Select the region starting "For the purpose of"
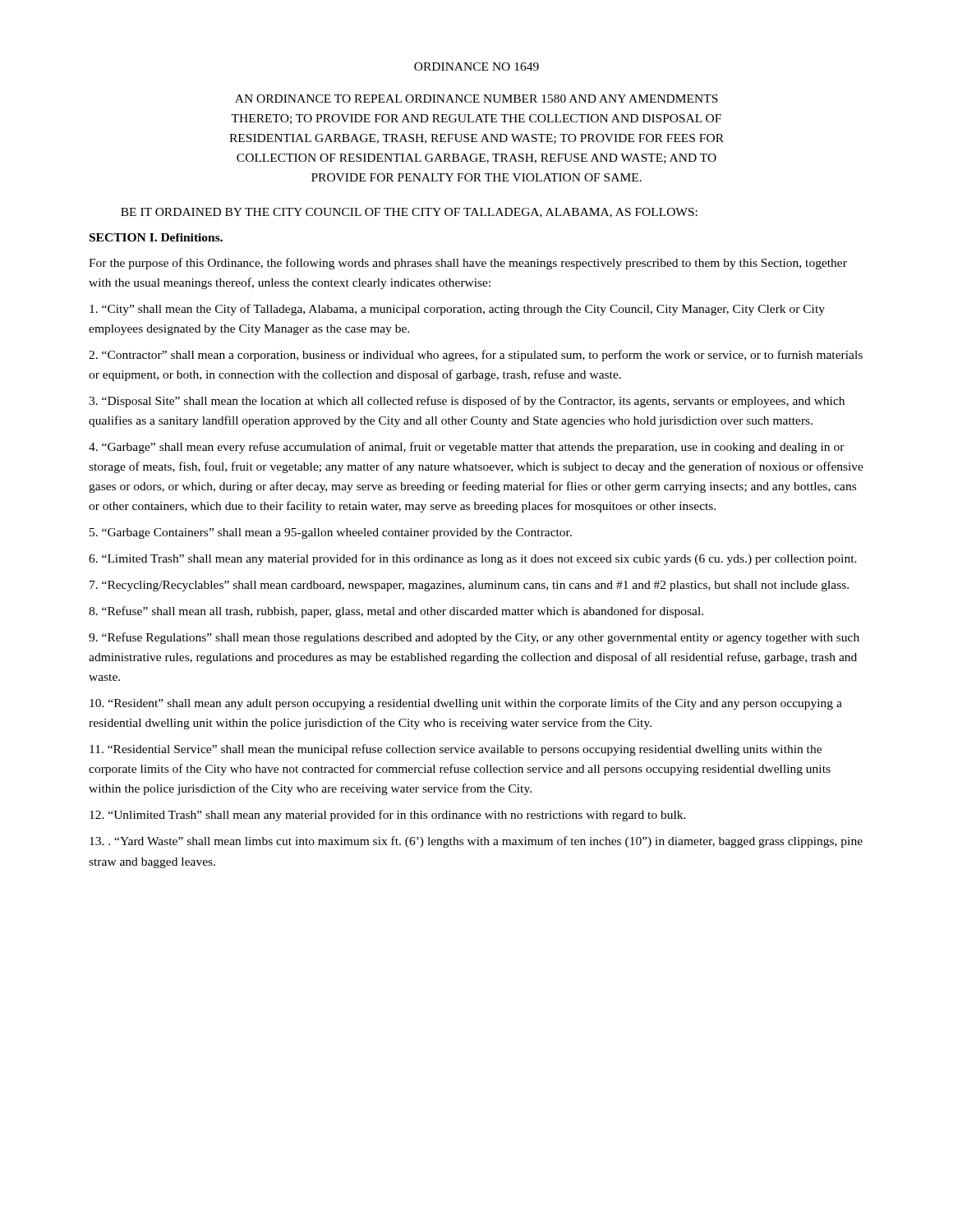 tap(468, 272)
